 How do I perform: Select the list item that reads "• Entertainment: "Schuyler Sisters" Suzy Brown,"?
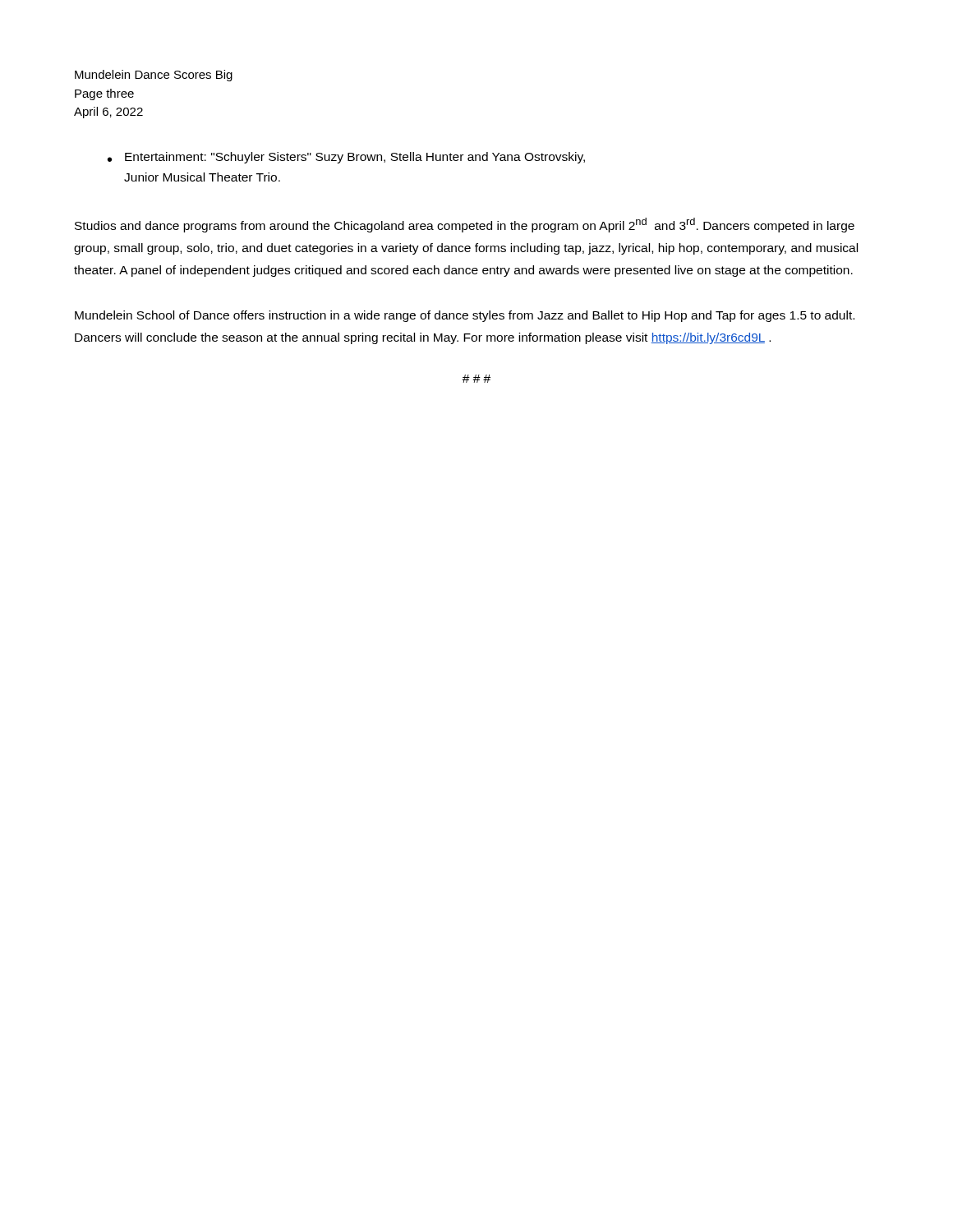tap(346, 167)
